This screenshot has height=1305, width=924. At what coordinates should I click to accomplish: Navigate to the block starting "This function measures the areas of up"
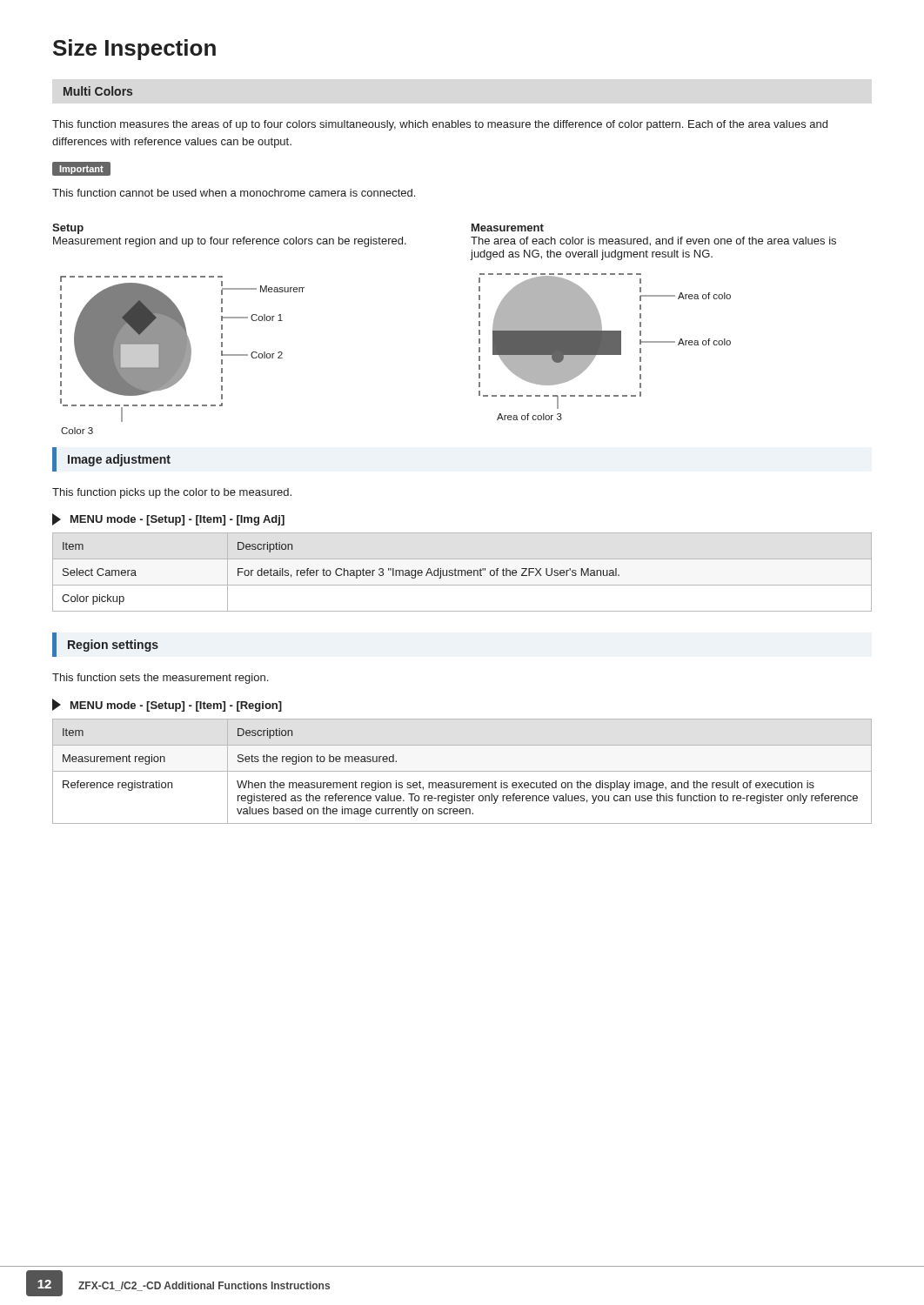[x=462, y=133]
